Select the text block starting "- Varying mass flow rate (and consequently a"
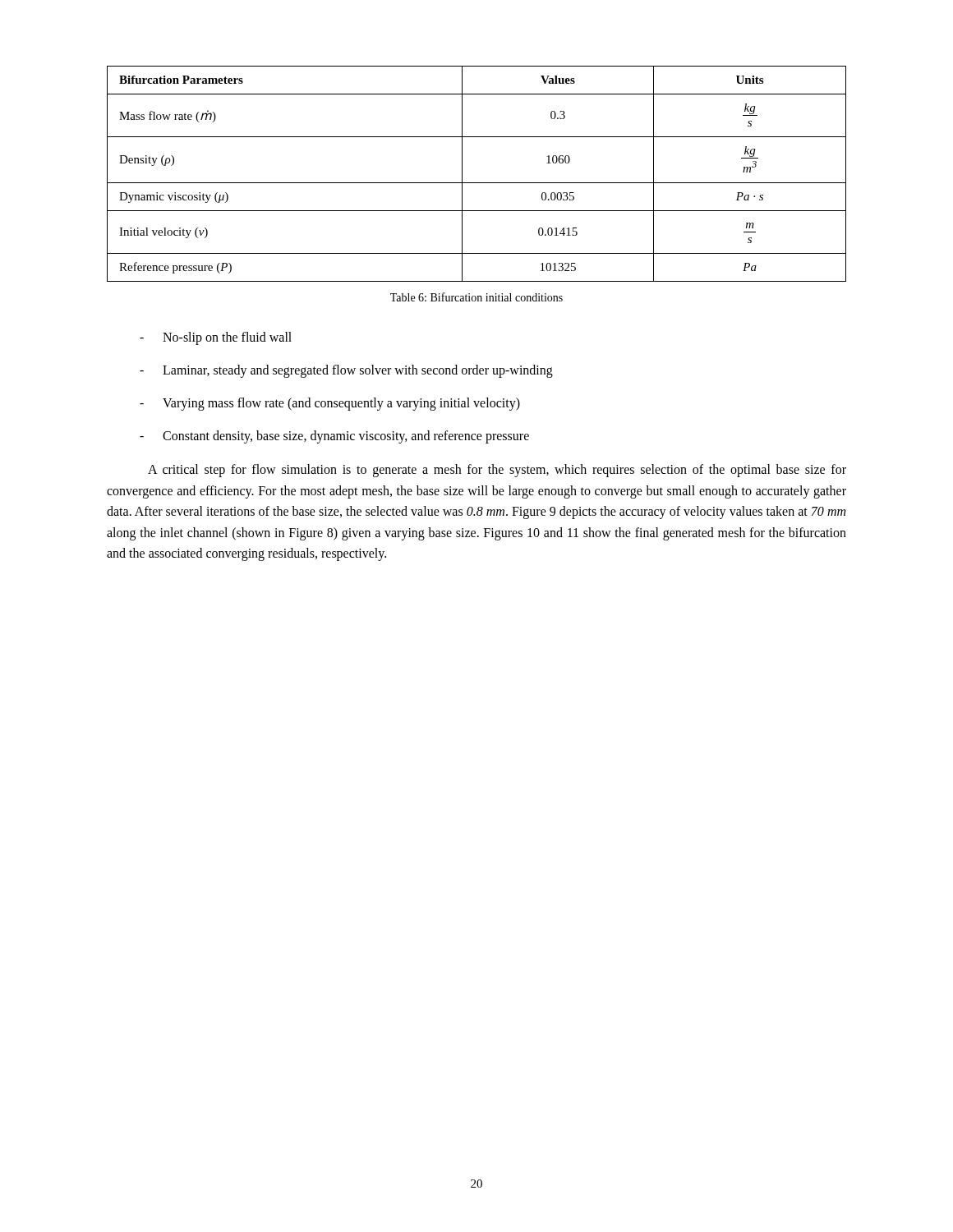The width and height of the screenshot is (953, 1232). click(330, 403)
